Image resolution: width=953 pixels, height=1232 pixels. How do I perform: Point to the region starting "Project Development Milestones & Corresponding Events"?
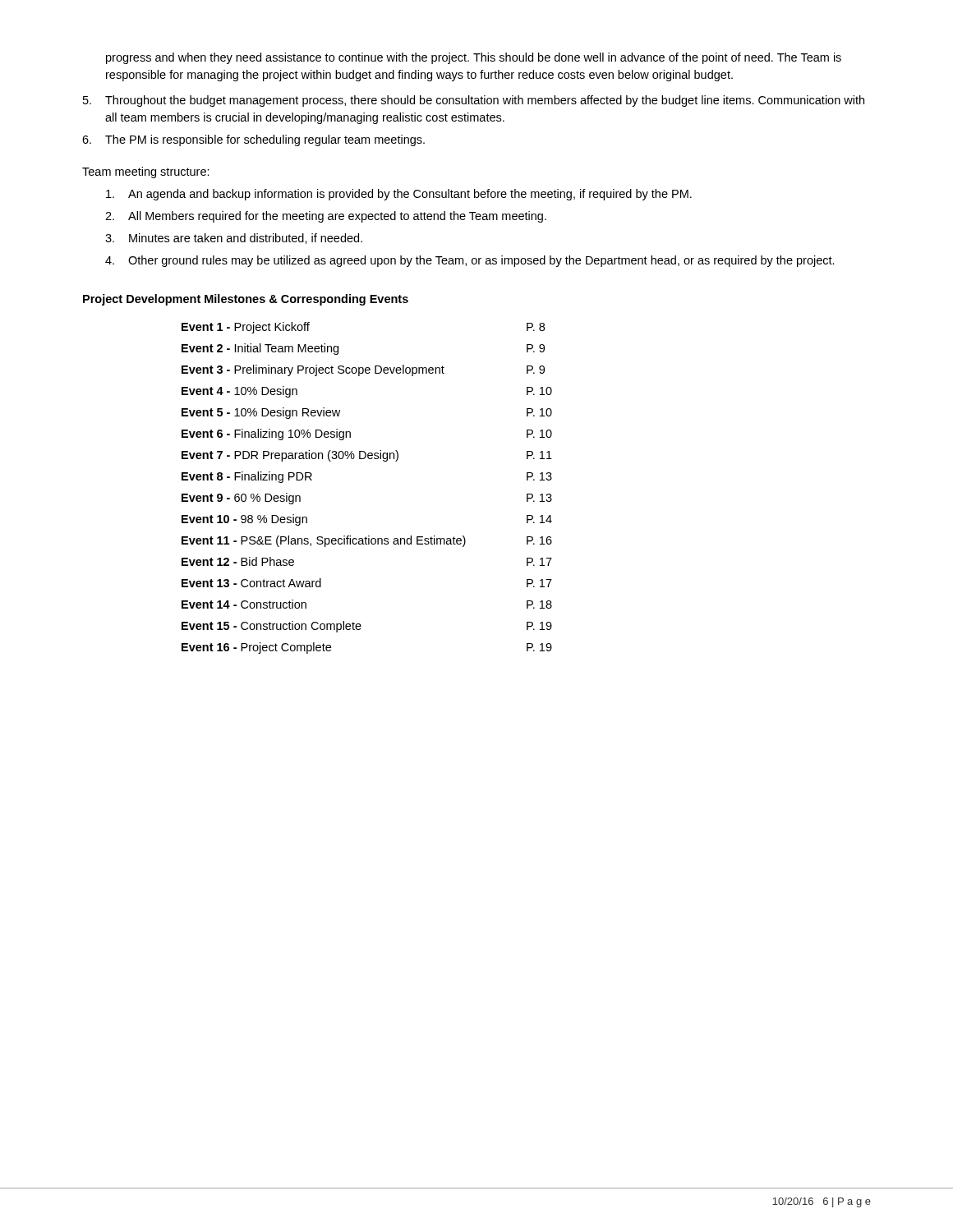[x=245, y=299]
